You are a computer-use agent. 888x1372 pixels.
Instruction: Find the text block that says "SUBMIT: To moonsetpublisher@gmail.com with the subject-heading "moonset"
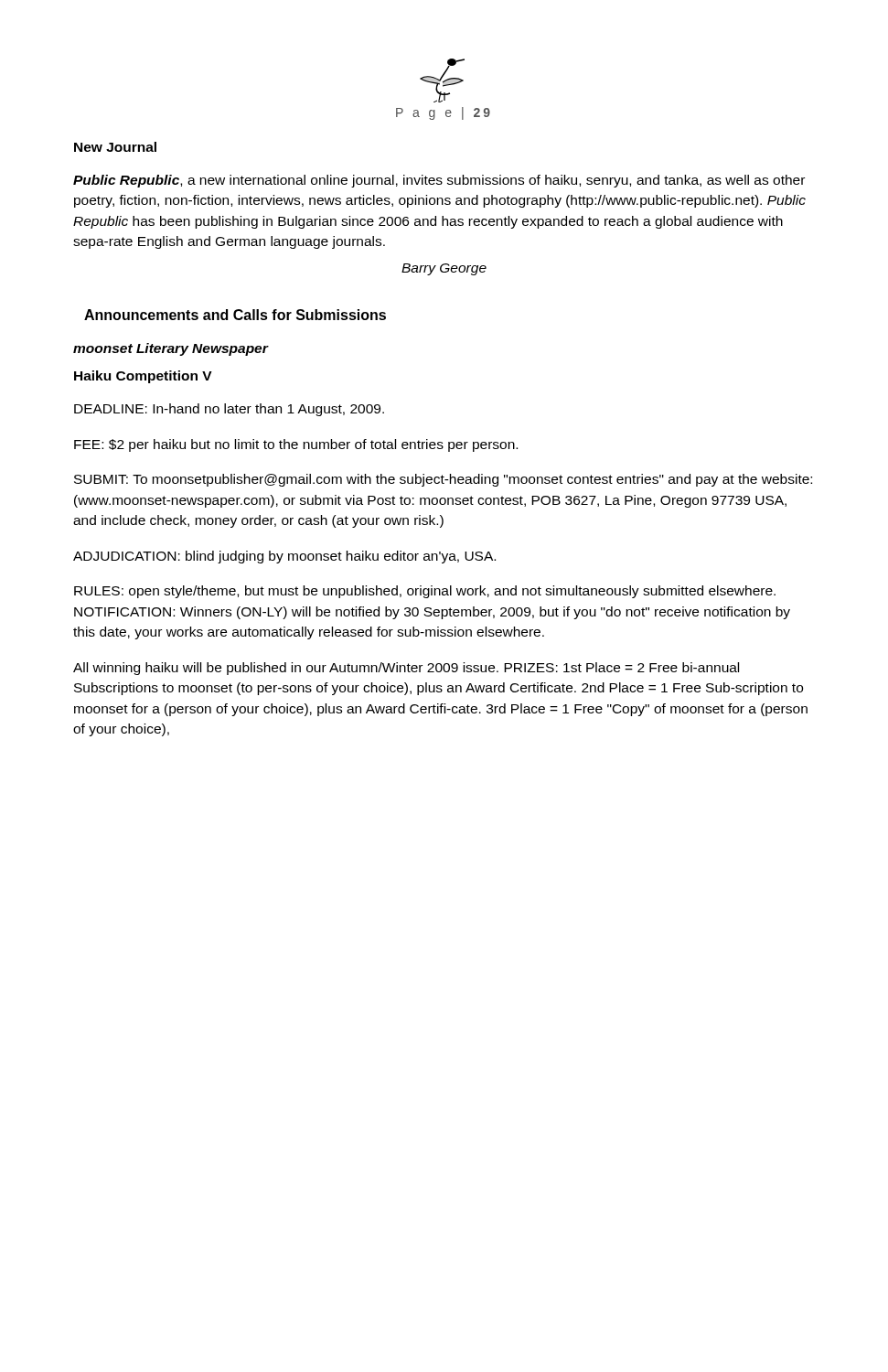tap(443, 500)
